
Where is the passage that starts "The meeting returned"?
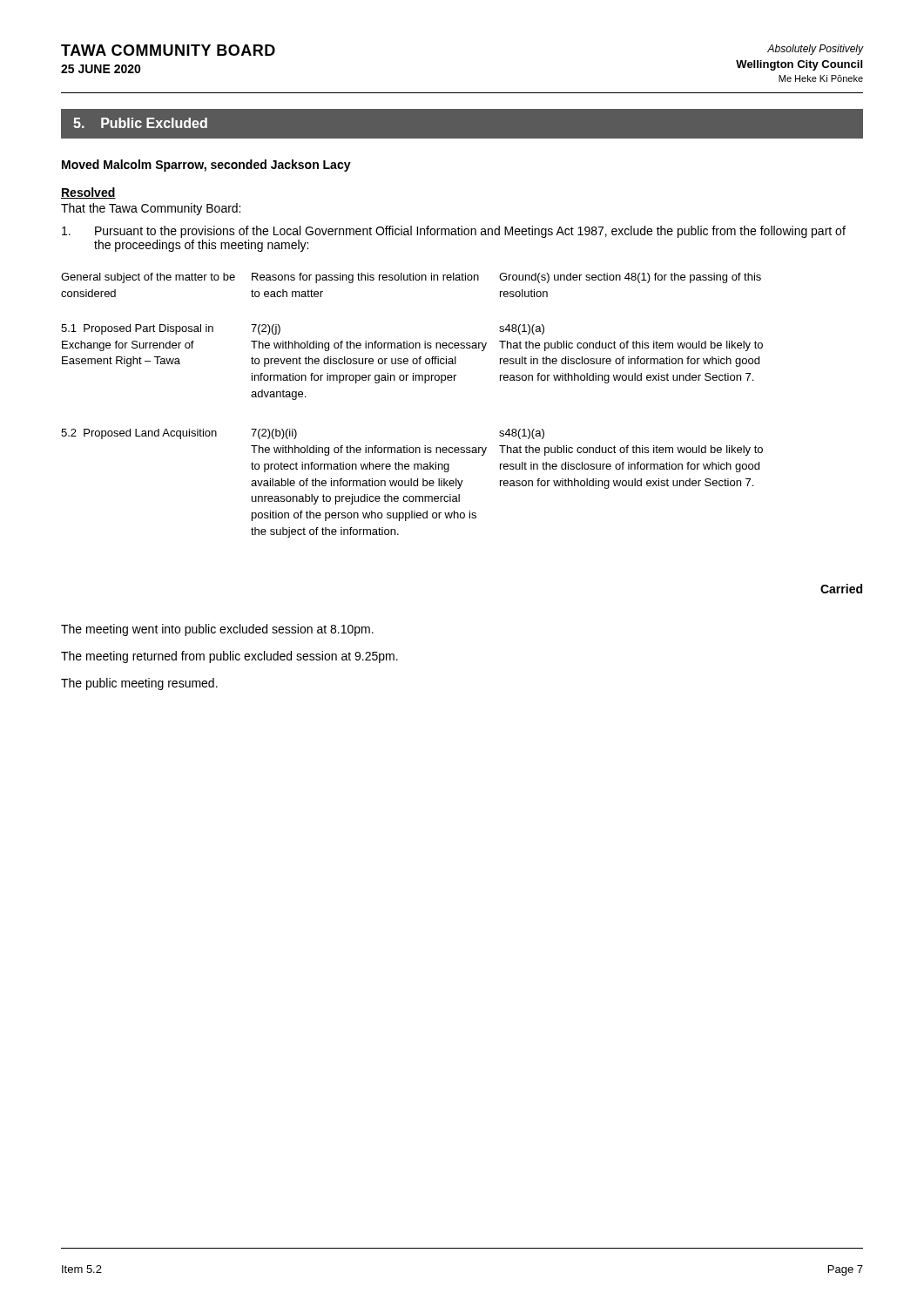click(x=230, y=656)
